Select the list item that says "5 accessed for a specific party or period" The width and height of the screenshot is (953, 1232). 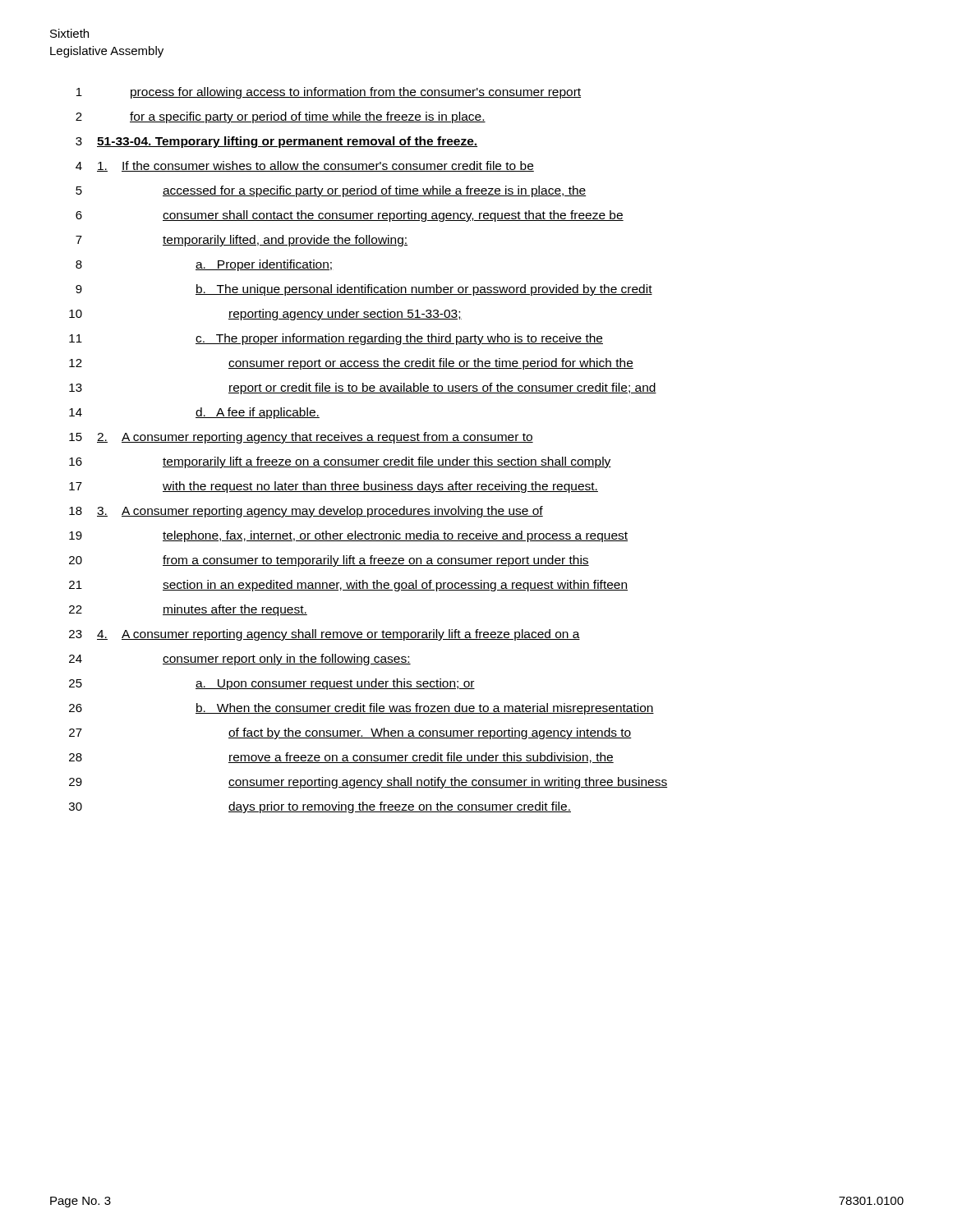click(476, 191)
